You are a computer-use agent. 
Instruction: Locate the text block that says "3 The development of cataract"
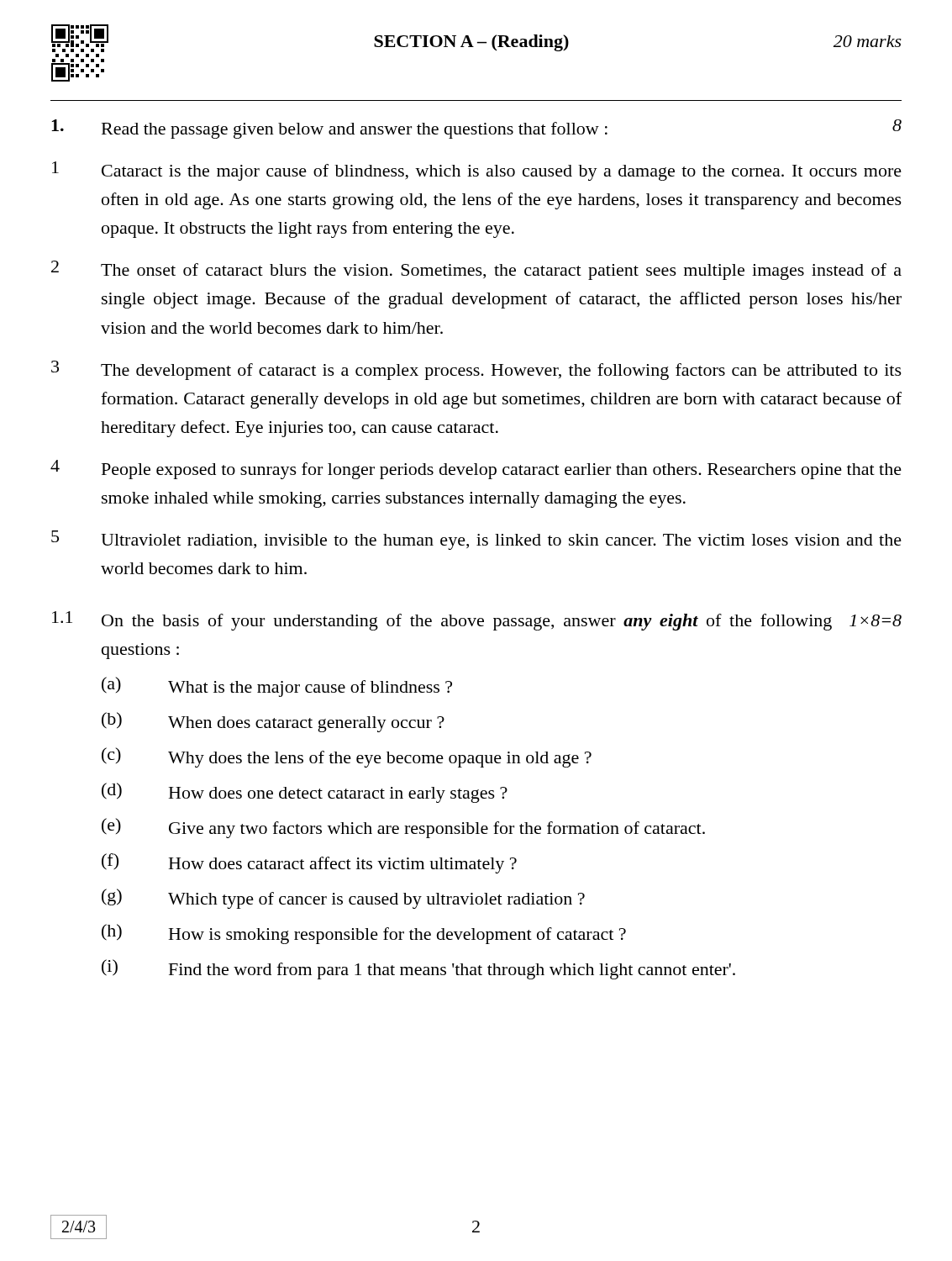pos(476,398)
